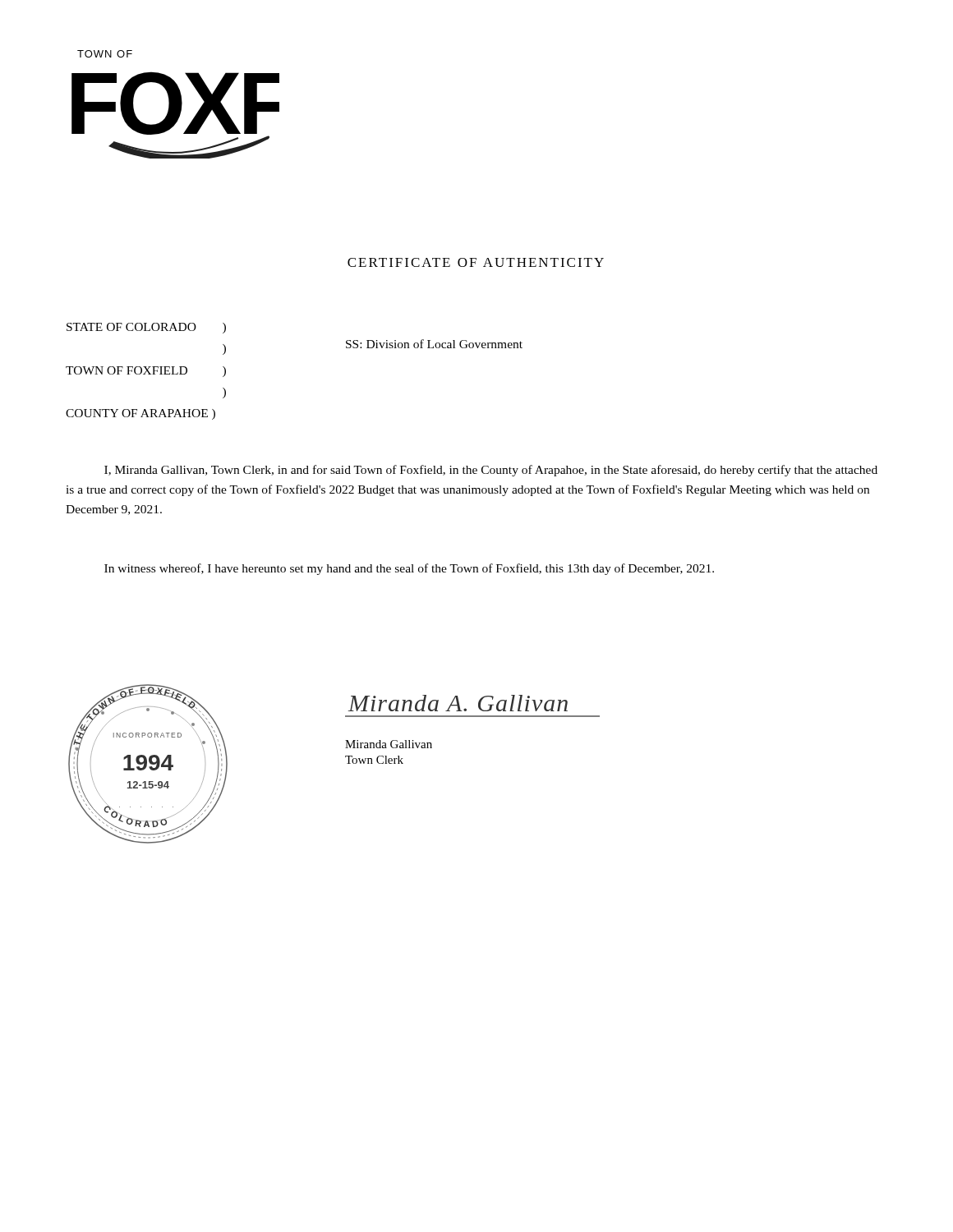Find the block starting "STATE OF COLORADO ) ) TOWN OF FOXFIELD"
Viewport: 953px width, 1232px height.
coord(153,370)
